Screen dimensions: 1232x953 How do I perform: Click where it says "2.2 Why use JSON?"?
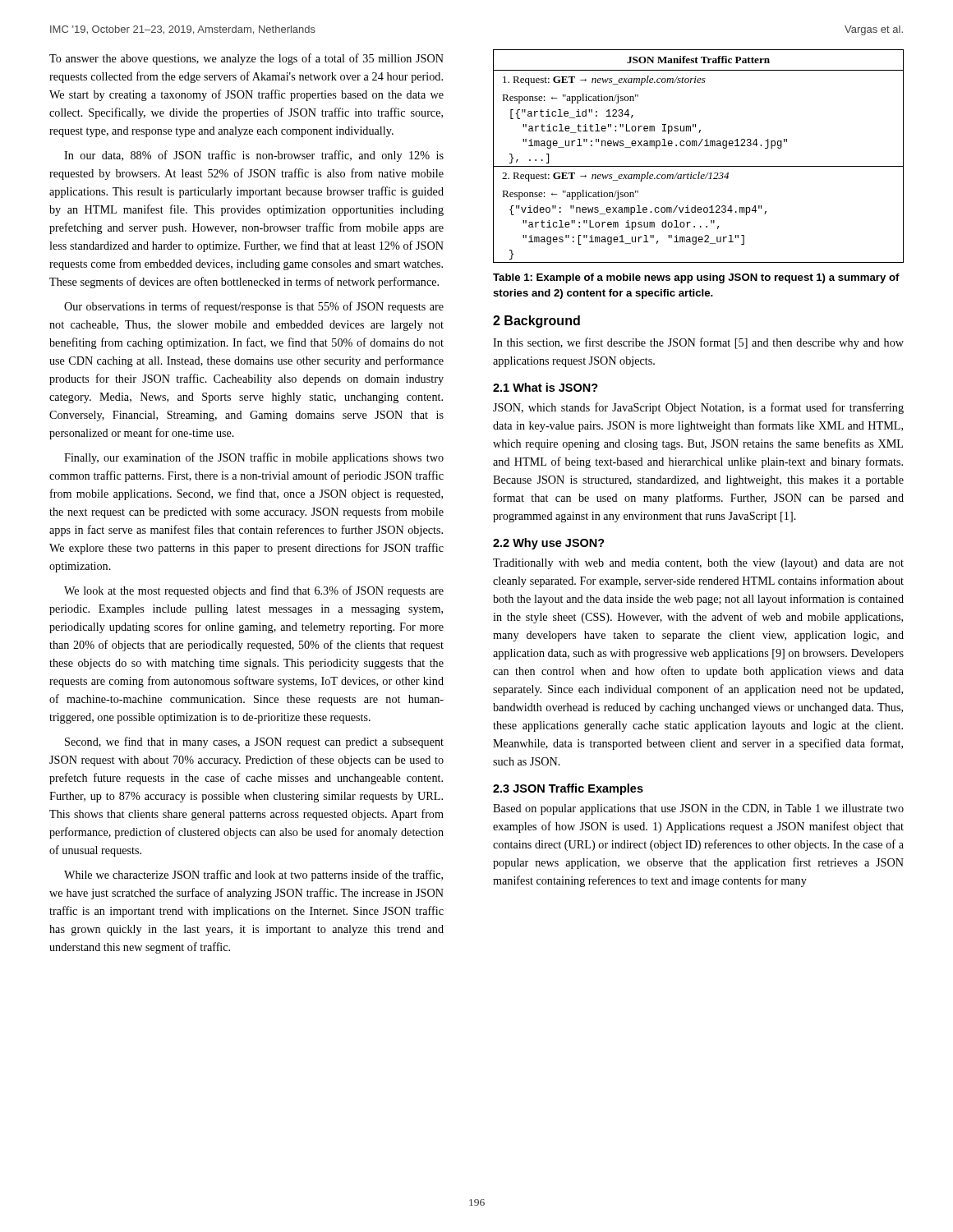click(549, 543)
